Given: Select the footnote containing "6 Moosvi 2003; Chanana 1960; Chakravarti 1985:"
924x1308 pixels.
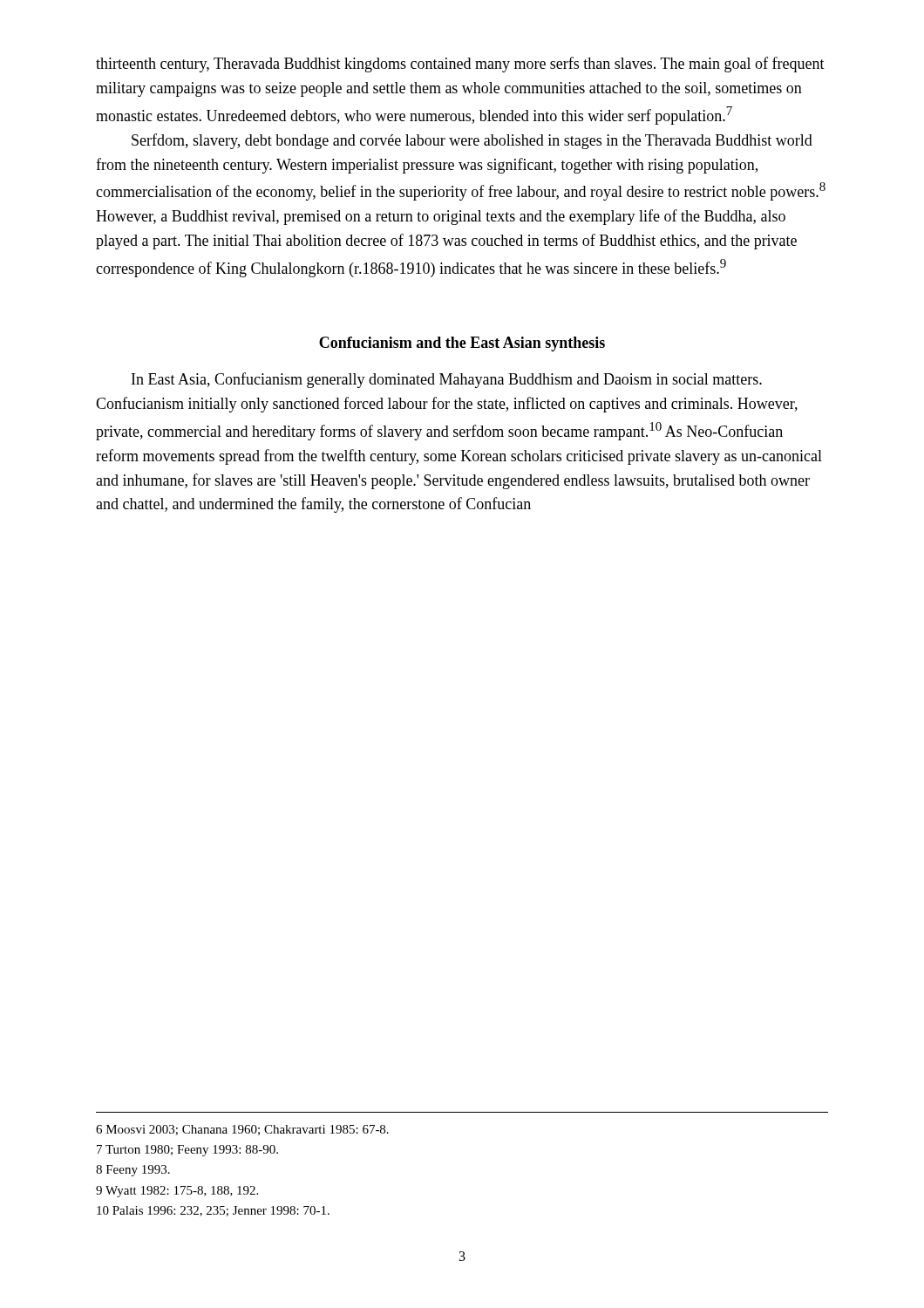Looking at the screenshot, I should pyautogui.click(x=242, y=1130).
